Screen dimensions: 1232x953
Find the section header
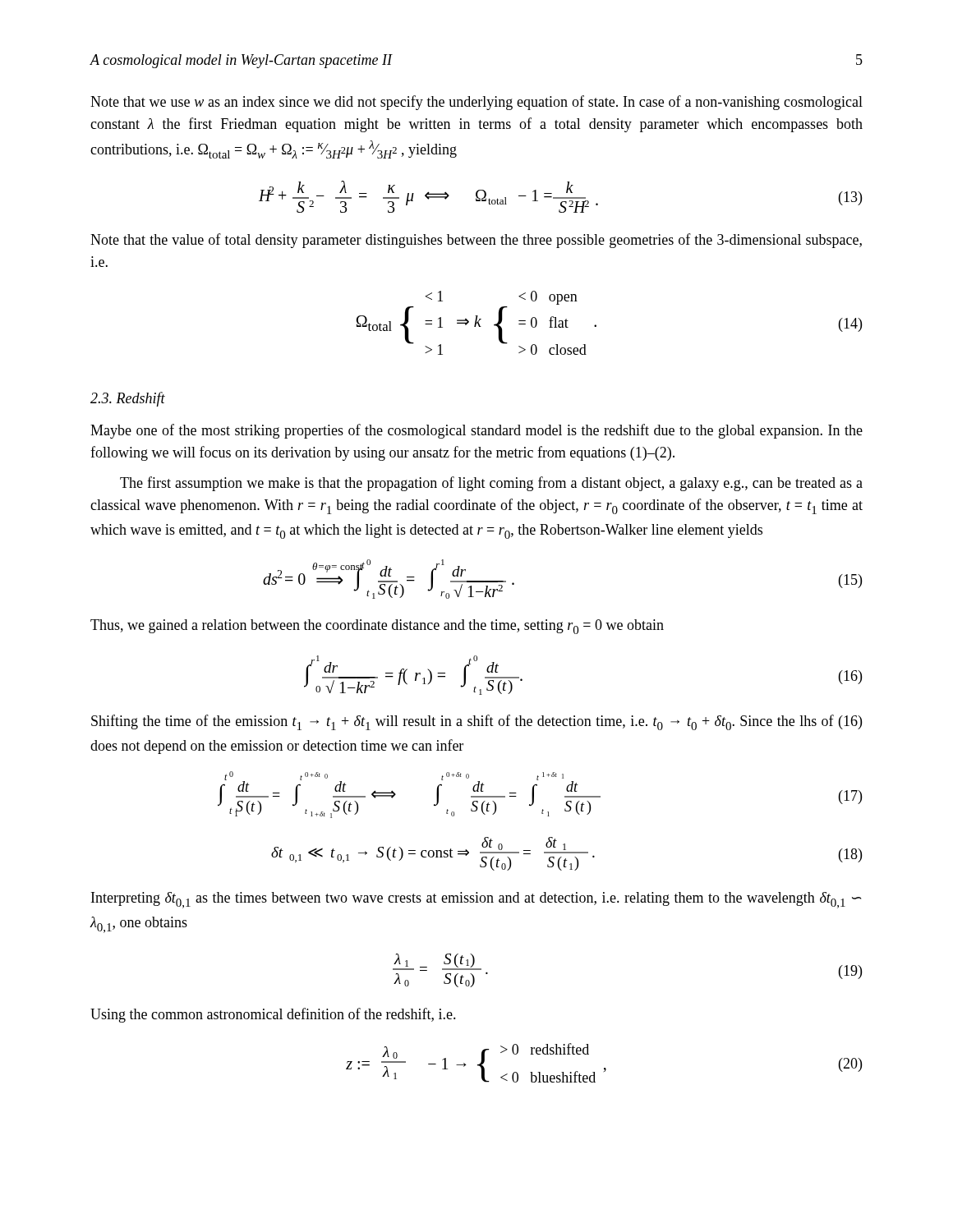click(128, 399)
